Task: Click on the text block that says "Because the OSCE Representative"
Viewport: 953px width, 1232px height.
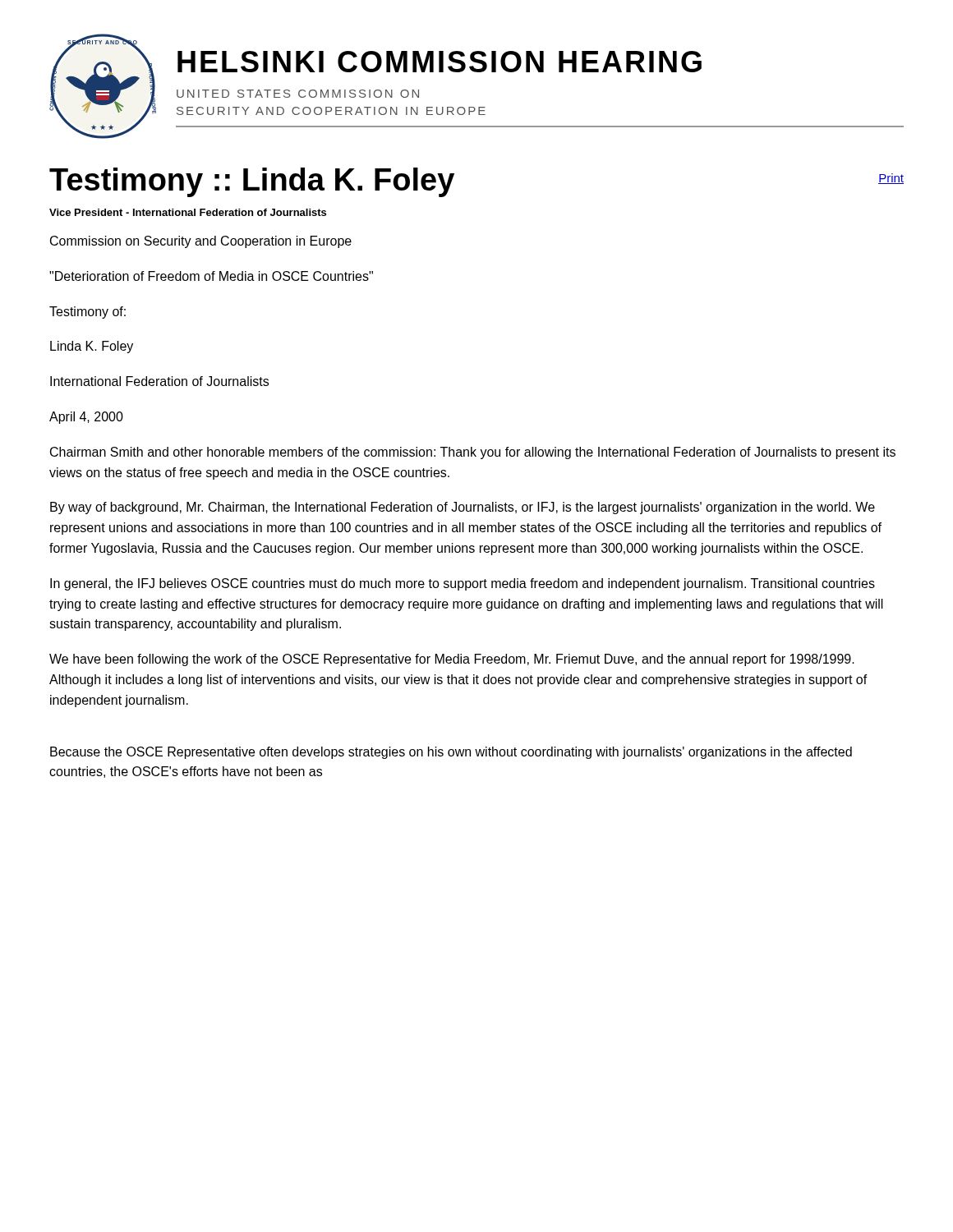Action: tap(451, 762)
